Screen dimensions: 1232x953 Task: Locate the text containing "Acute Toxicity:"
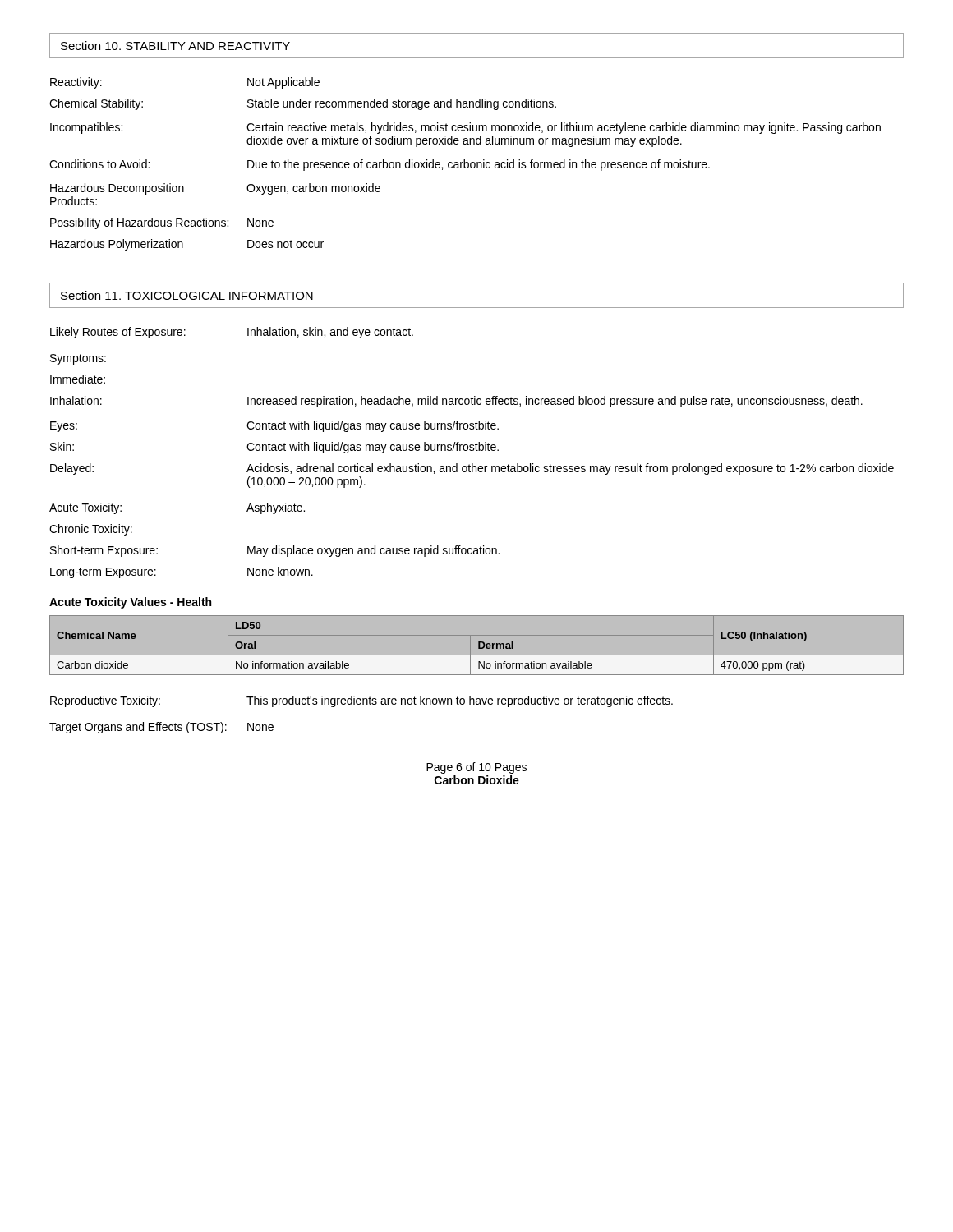(x=86, y=508)
